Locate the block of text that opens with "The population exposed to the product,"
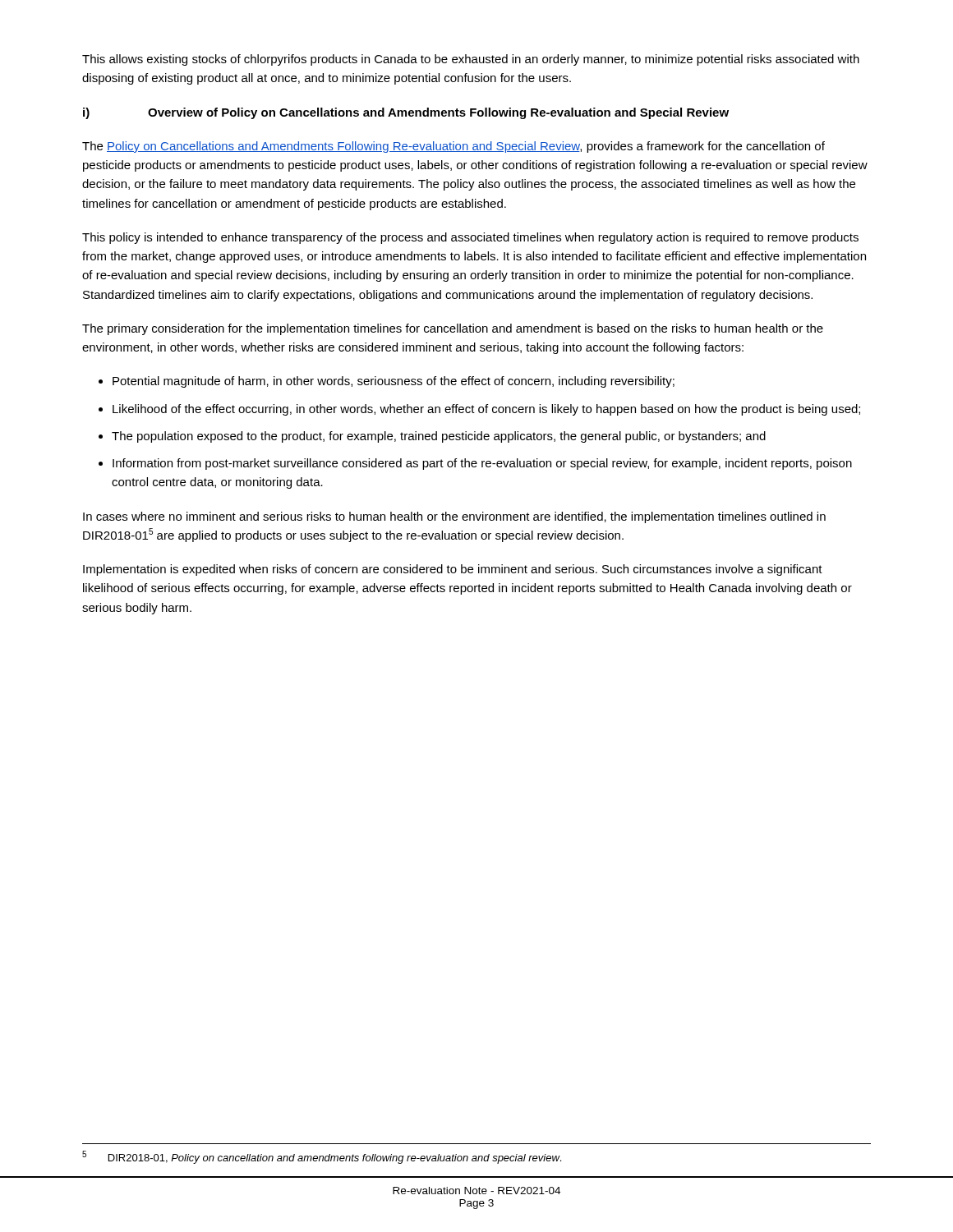This screenshot has height=1232, width=953. [439, 436]
